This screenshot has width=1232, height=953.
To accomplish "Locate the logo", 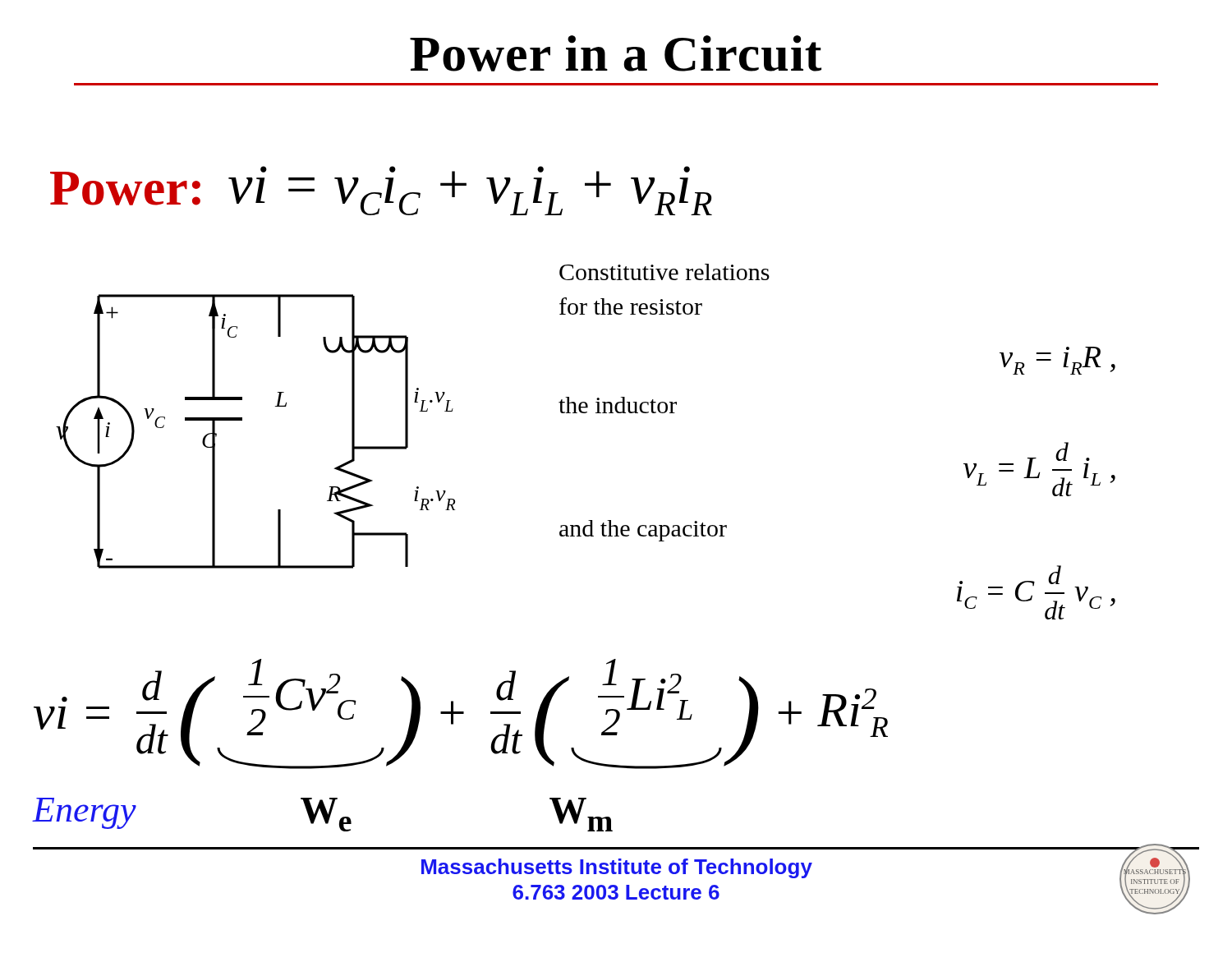I will pyautogui.click(x=1155, y=881).
